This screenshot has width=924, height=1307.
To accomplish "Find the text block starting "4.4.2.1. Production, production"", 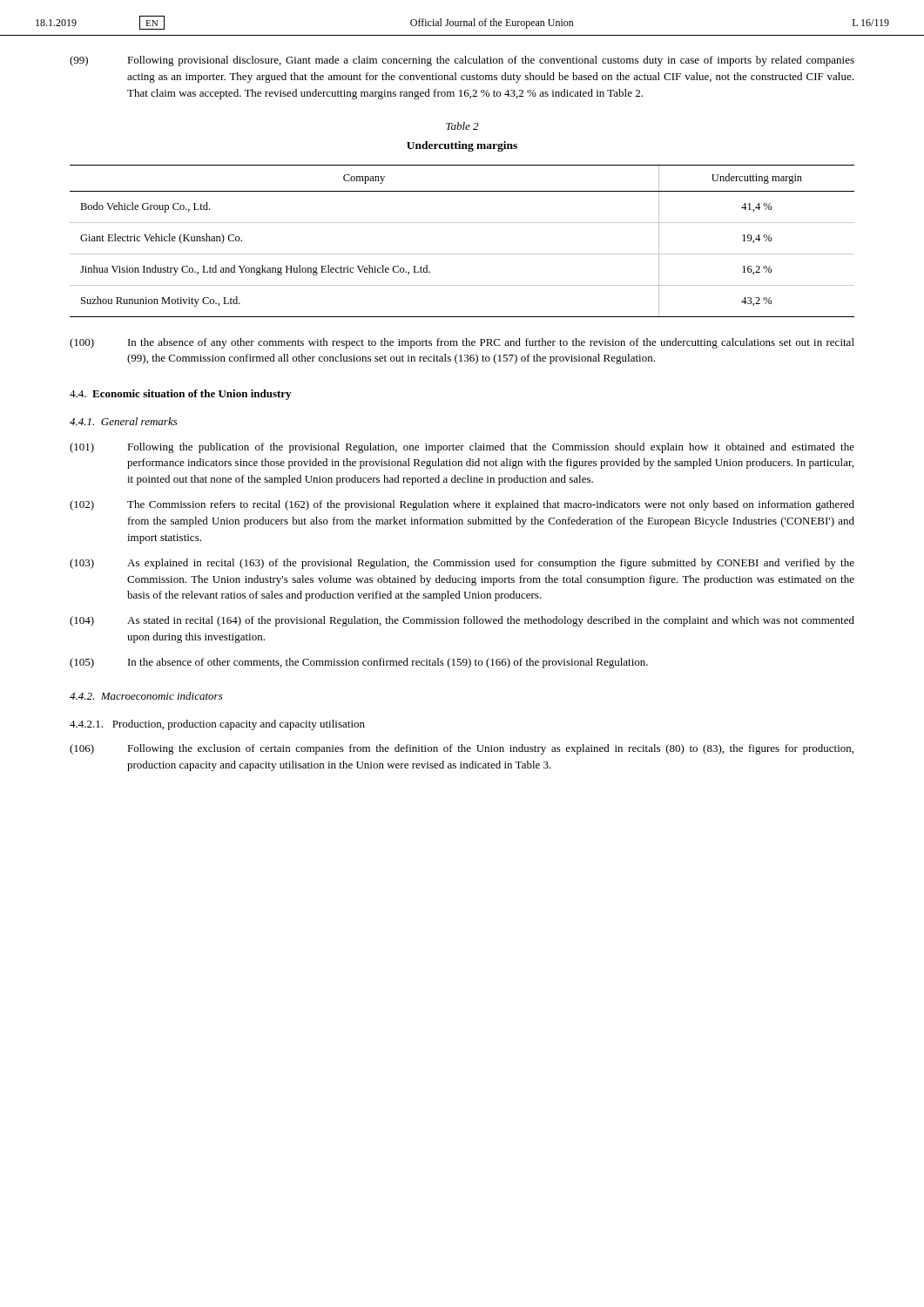I will click(x=217, y=724).
